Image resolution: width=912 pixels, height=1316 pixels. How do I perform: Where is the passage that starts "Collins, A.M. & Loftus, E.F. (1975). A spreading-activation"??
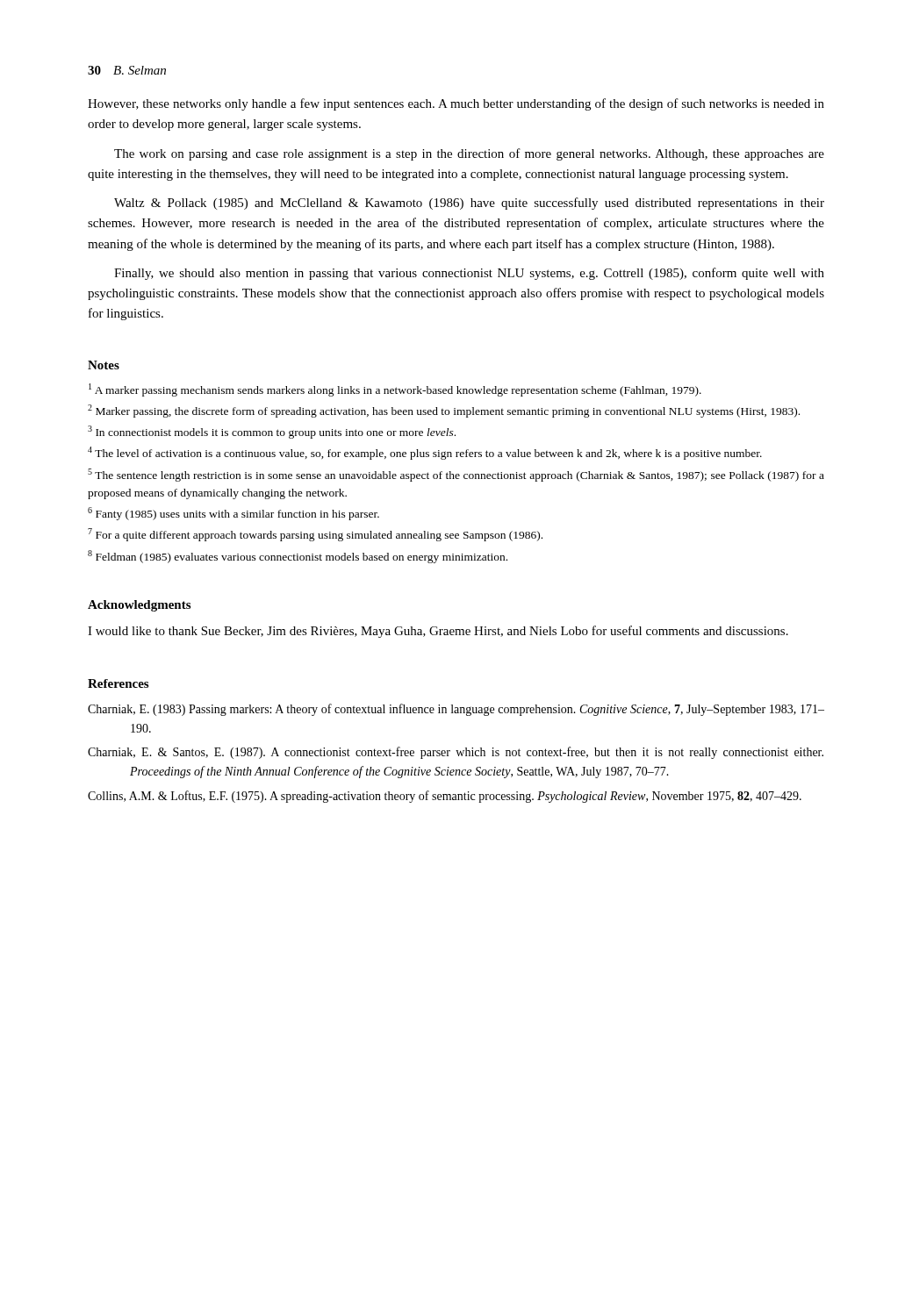[445, 796]
